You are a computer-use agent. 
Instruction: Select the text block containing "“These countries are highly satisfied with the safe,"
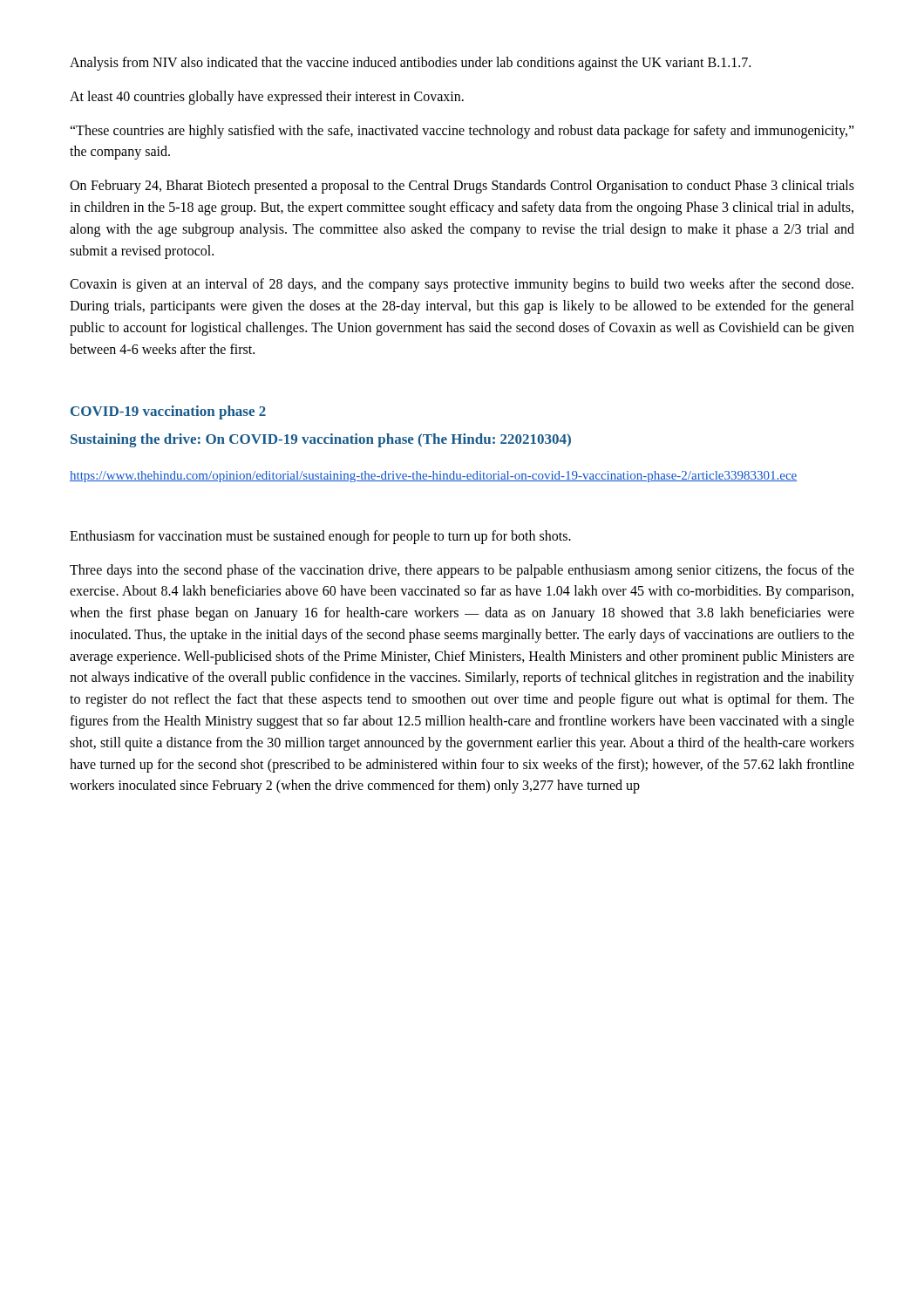[x=462, y=141]
